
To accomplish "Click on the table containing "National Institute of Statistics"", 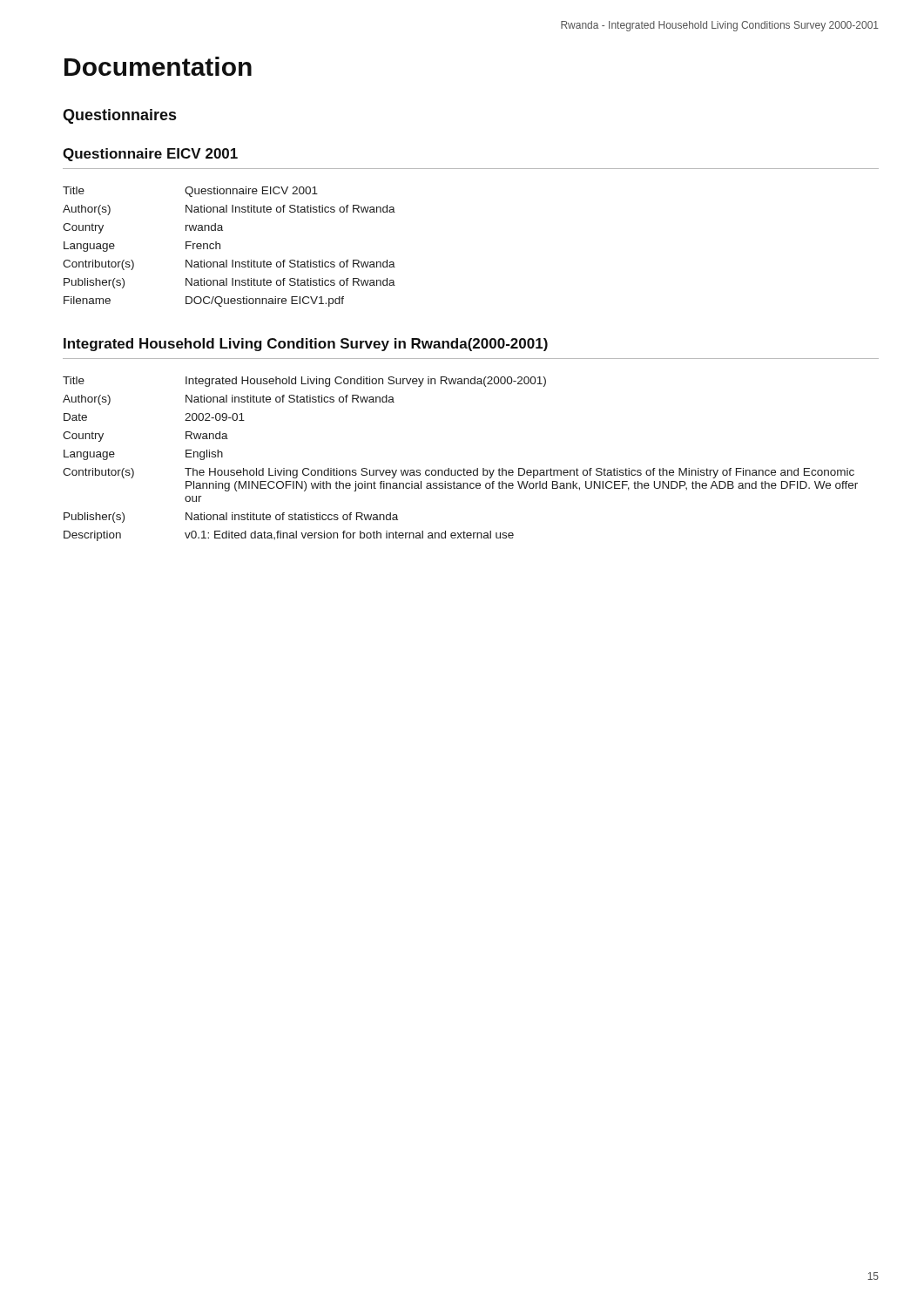I will pyautogui.click(x=471, y=245).
